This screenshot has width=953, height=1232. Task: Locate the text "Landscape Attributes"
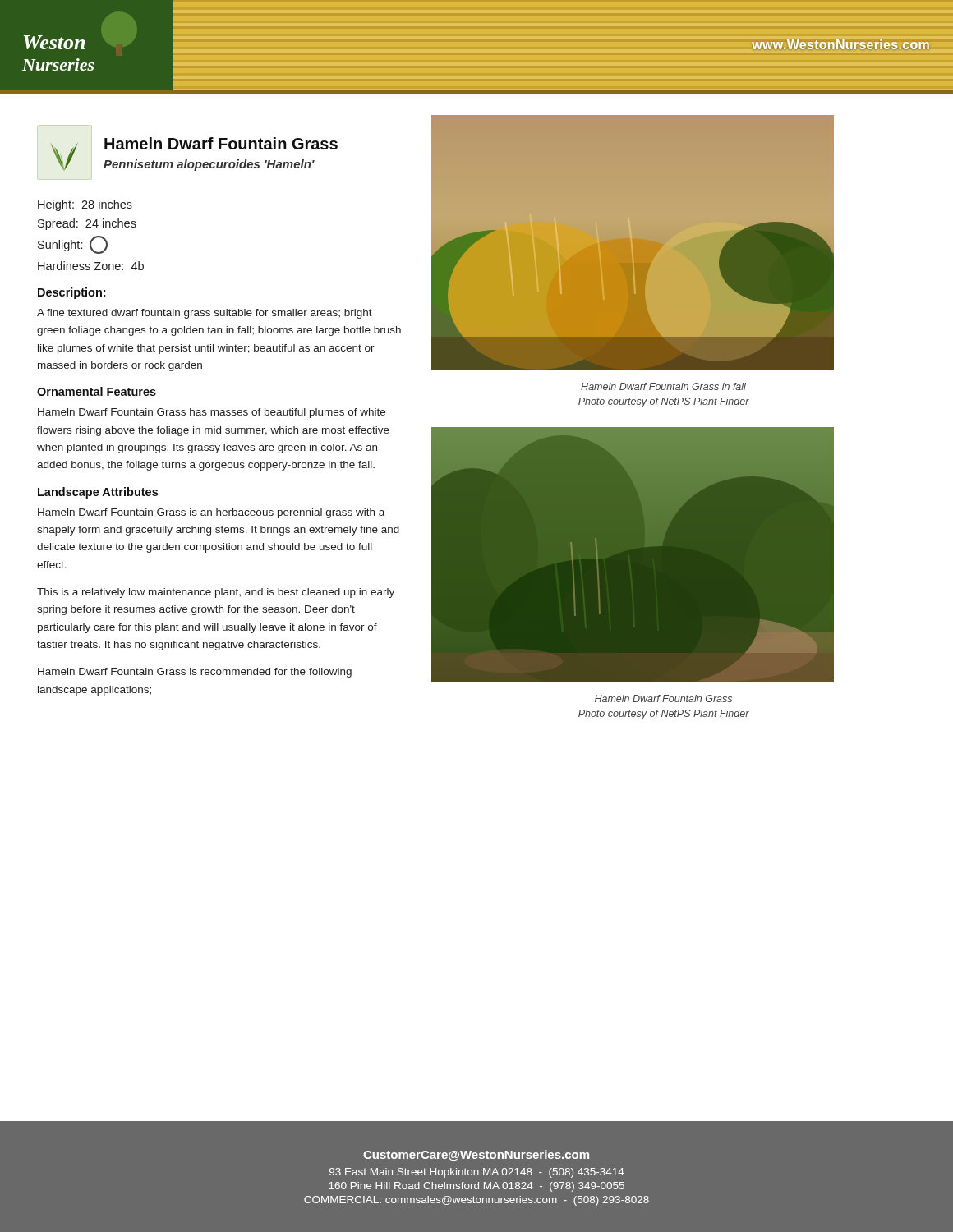(98, 492)
